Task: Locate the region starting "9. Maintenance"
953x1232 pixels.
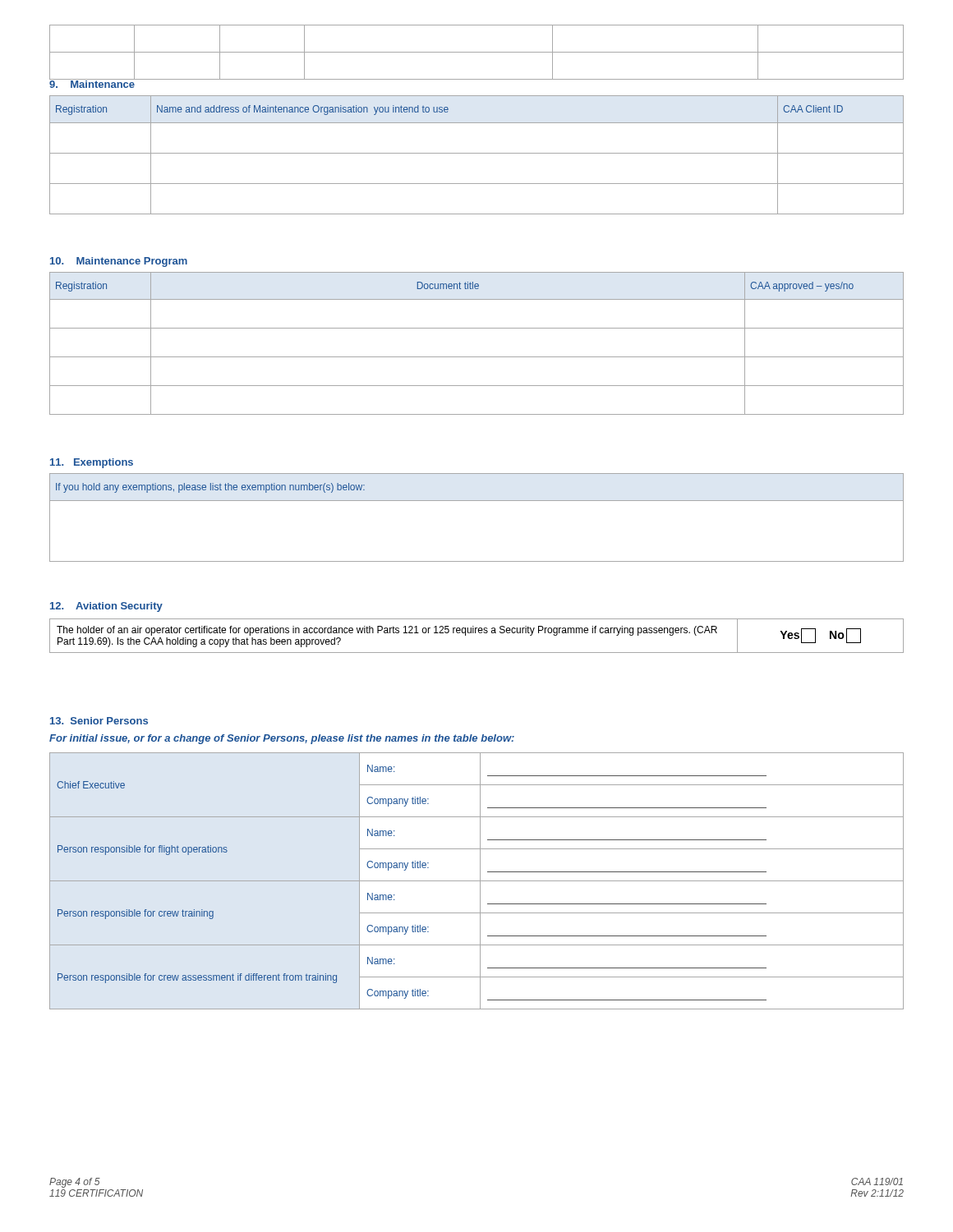Action: point(92,84)
